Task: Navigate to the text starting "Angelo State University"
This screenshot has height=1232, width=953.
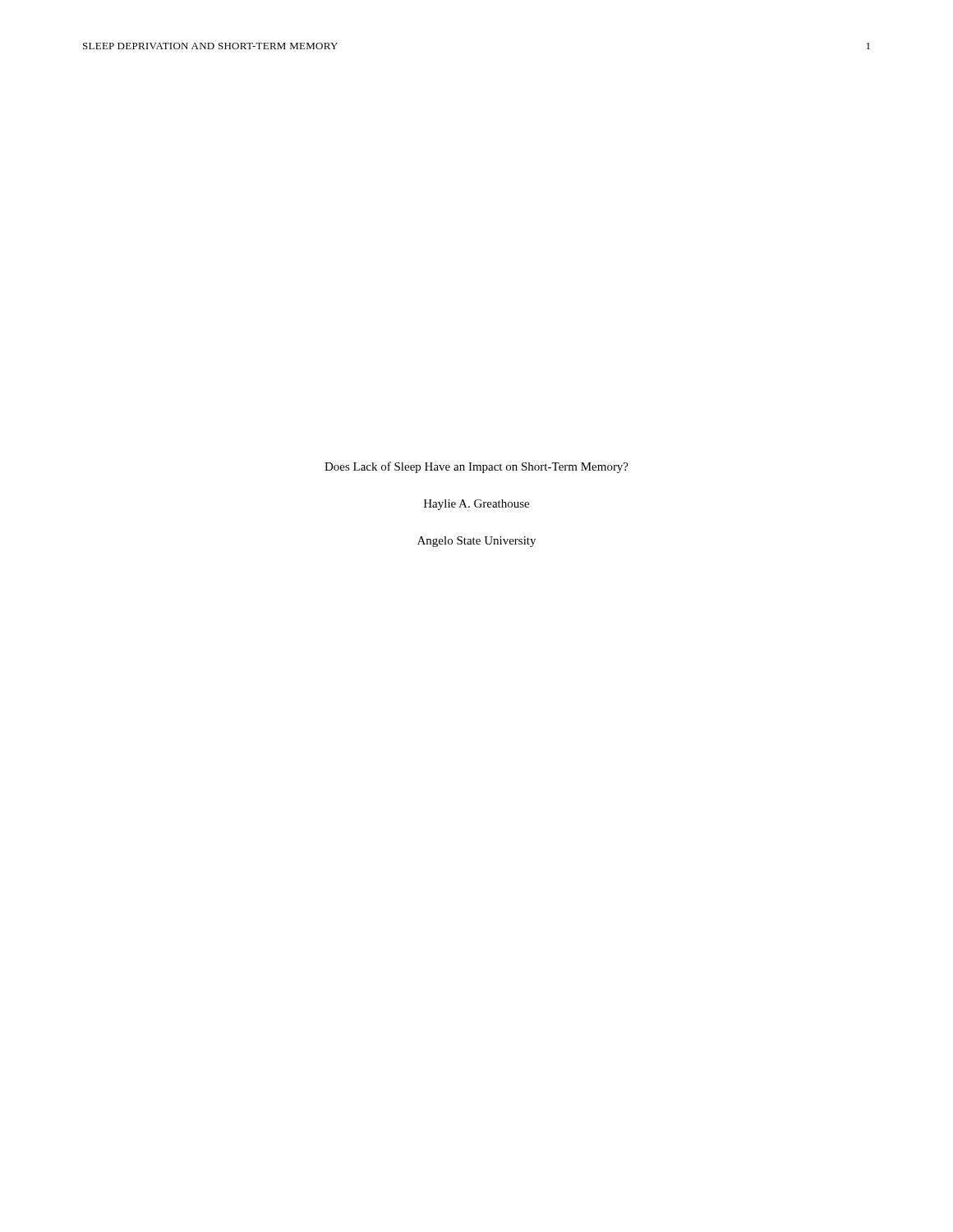Action: [476, 540]
